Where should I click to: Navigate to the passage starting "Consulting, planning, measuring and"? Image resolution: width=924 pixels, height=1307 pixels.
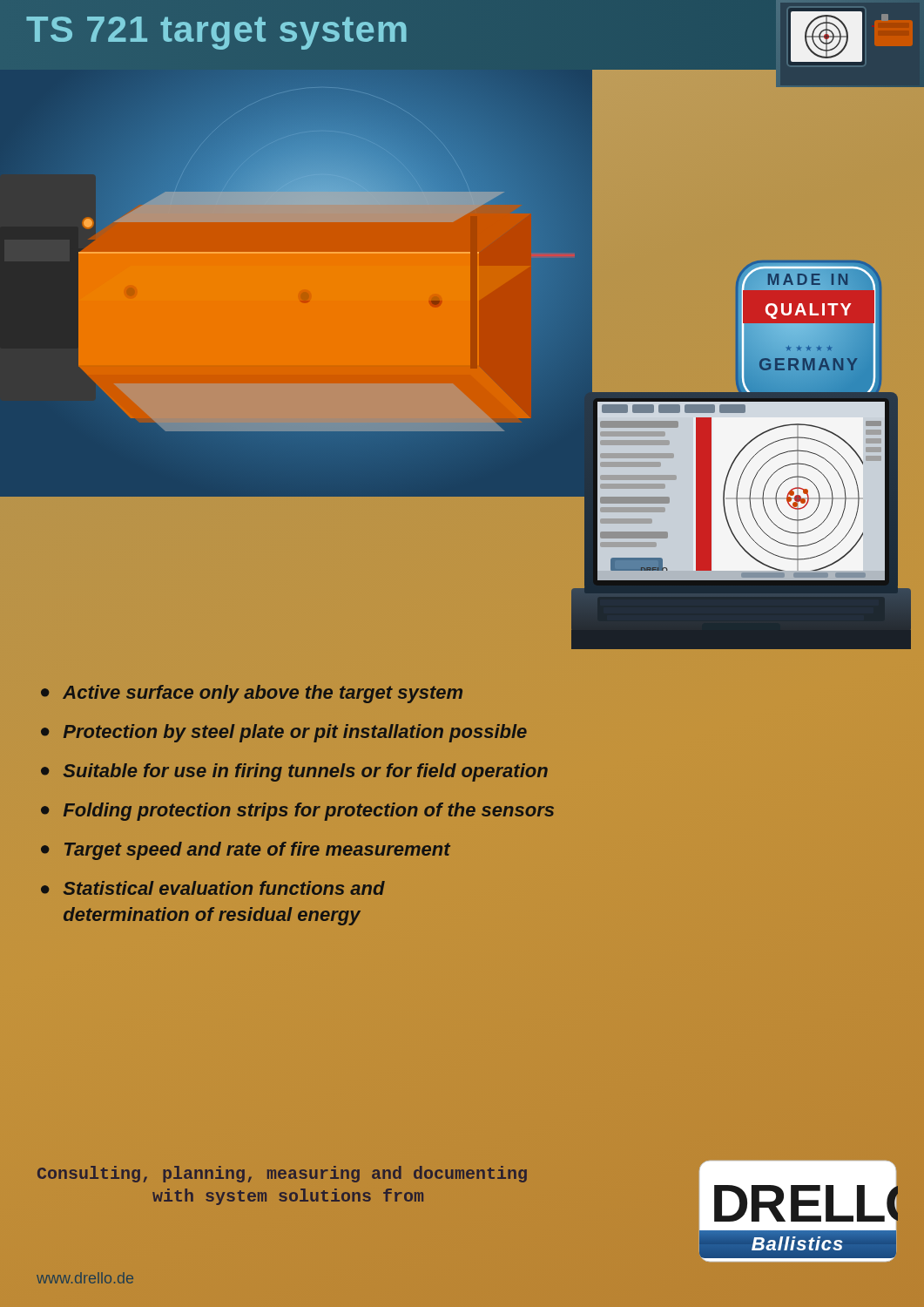click(270, 1185)
